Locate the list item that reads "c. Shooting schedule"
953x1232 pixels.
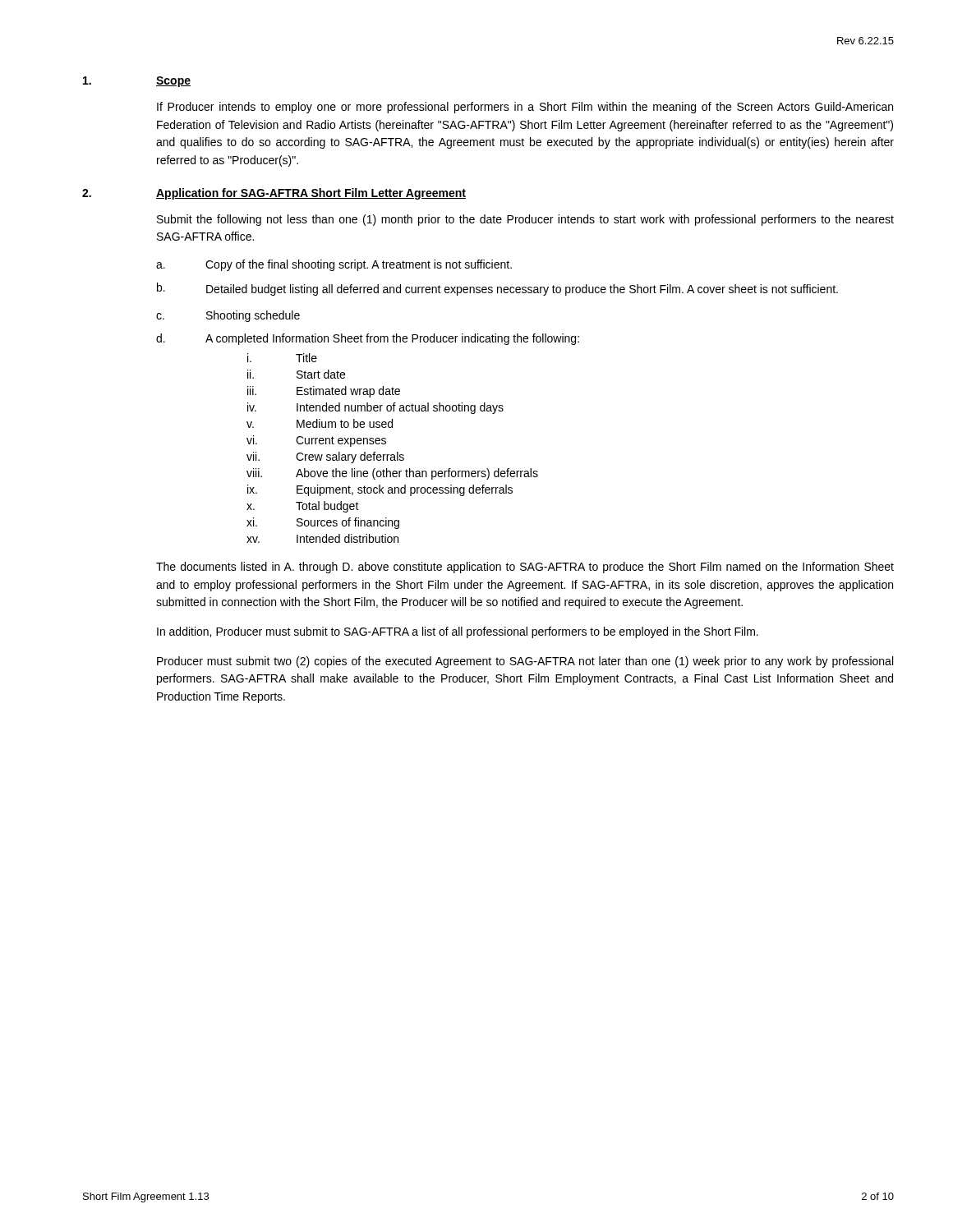228,316
